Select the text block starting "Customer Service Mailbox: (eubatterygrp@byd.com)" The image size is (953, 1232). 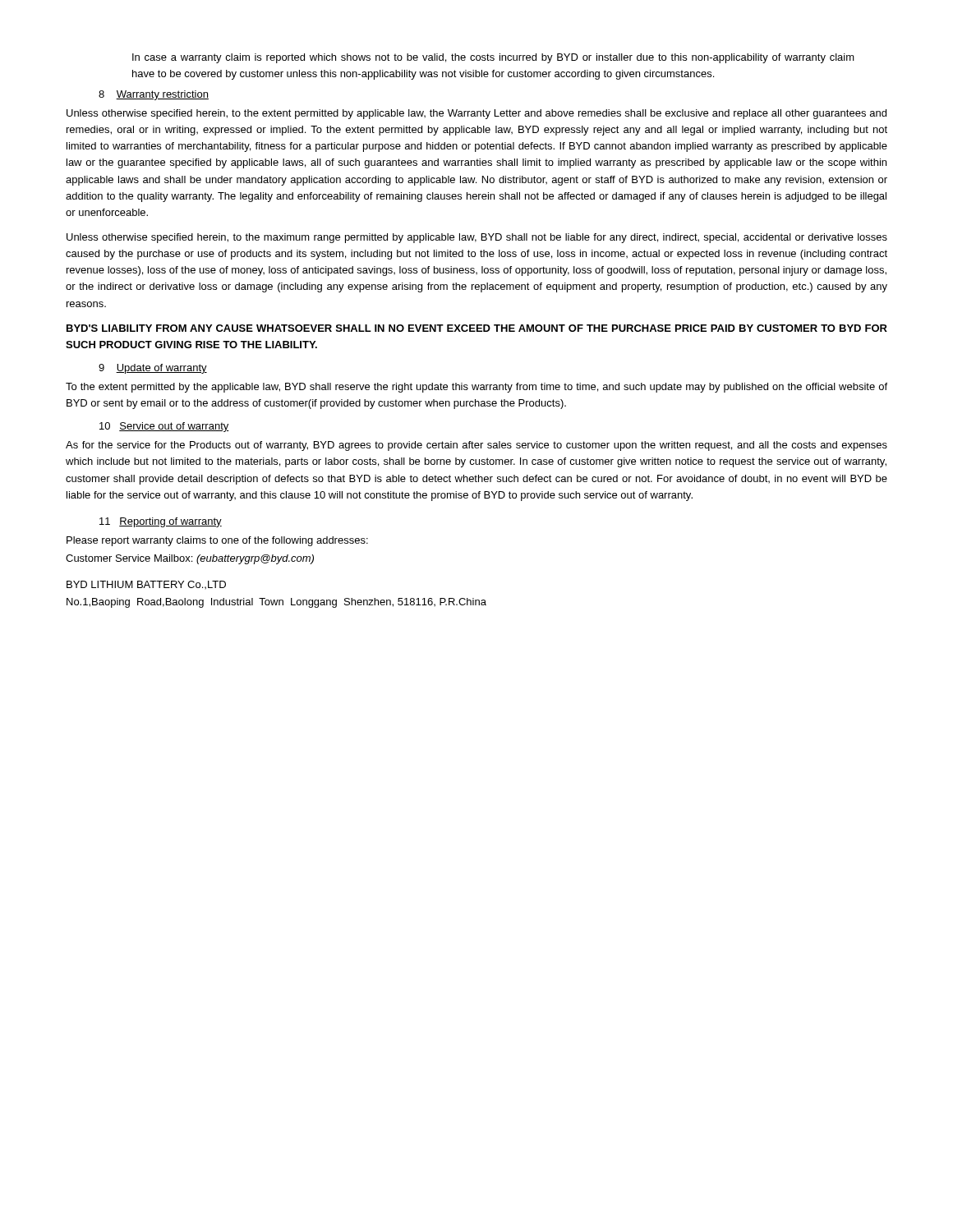[190, 558]
